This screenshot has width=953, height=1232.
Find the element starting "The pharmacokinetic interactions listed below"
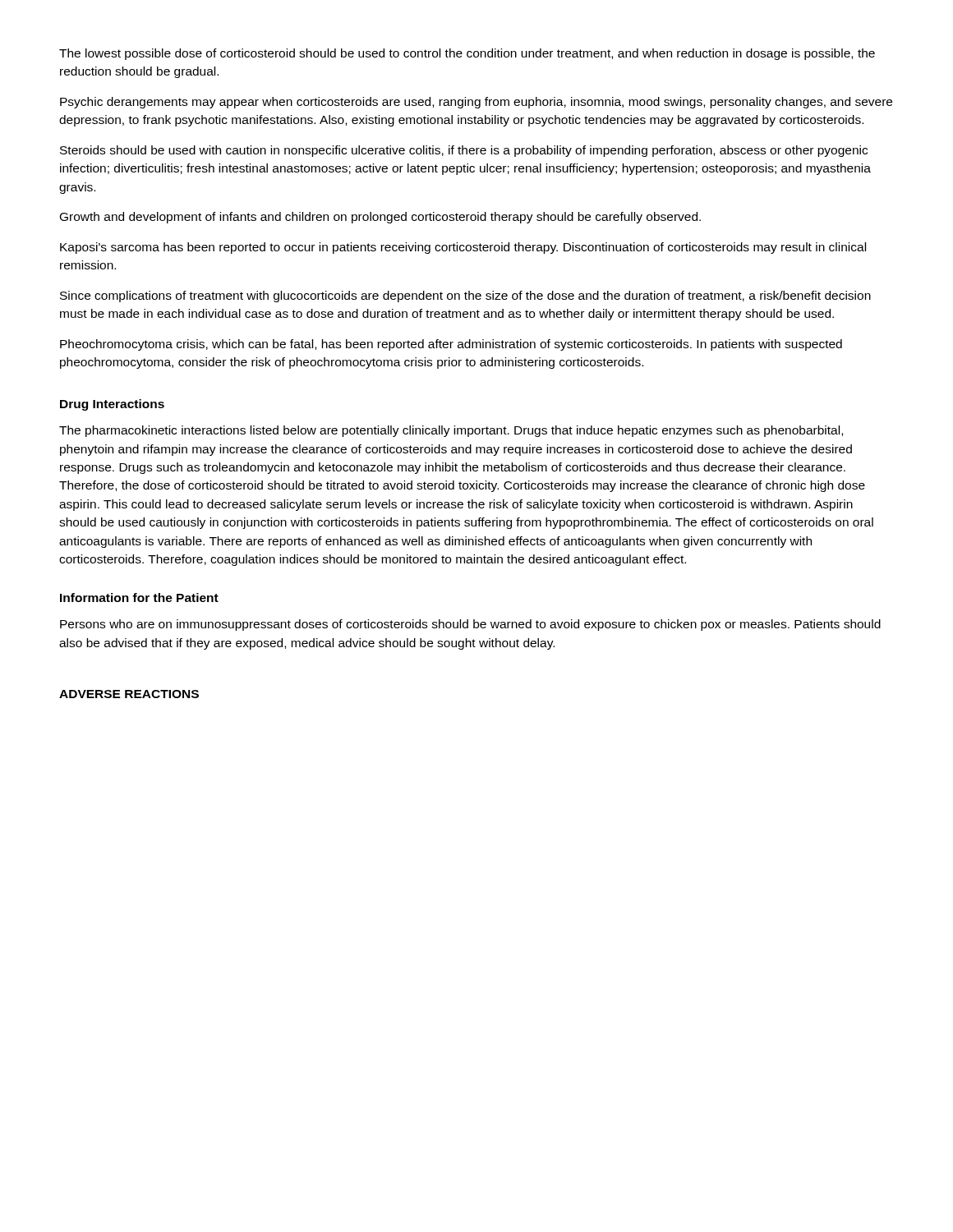click(467, 495)
